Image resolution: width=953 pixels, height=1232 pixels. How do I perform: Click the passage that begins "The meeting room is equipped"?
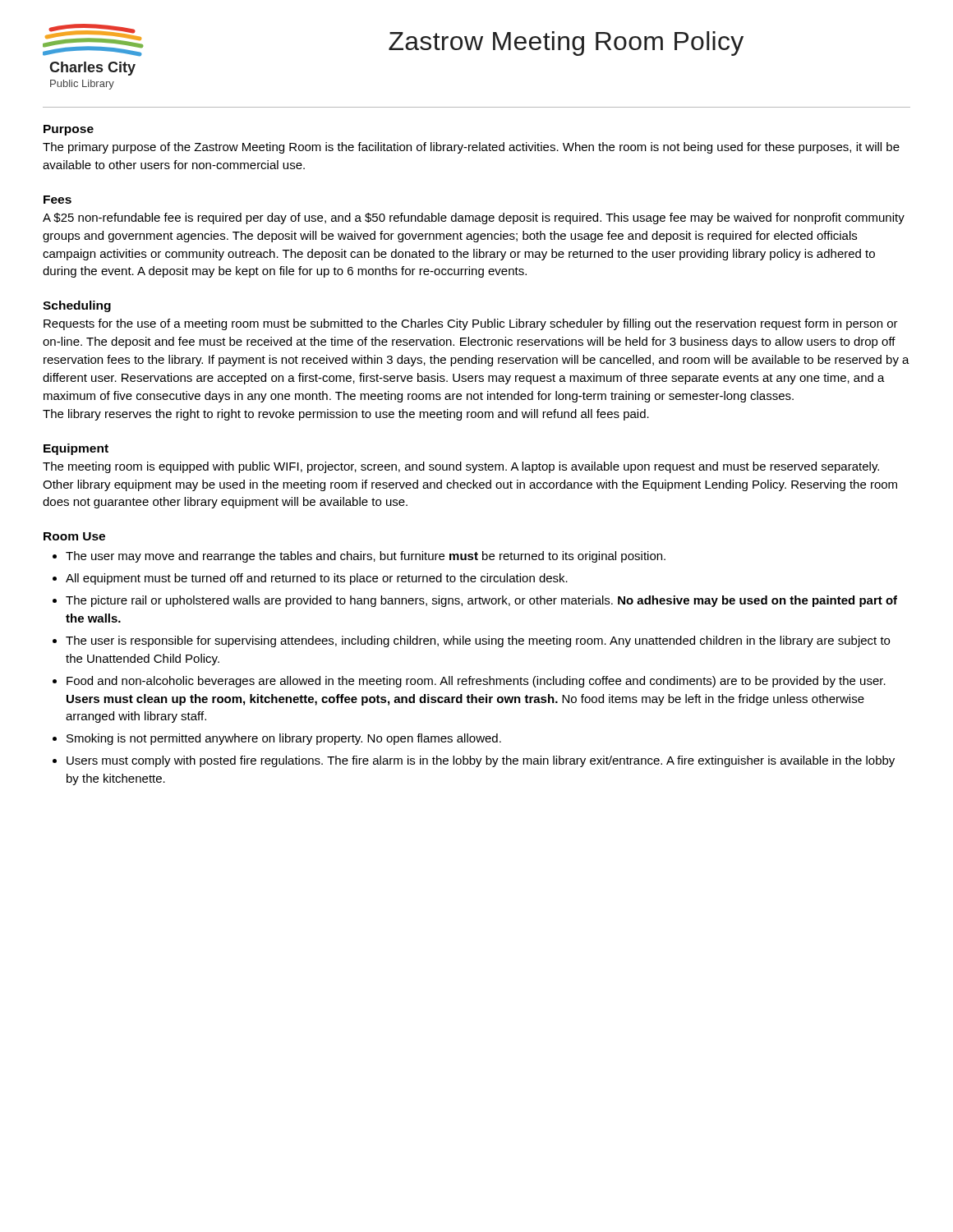470,484
